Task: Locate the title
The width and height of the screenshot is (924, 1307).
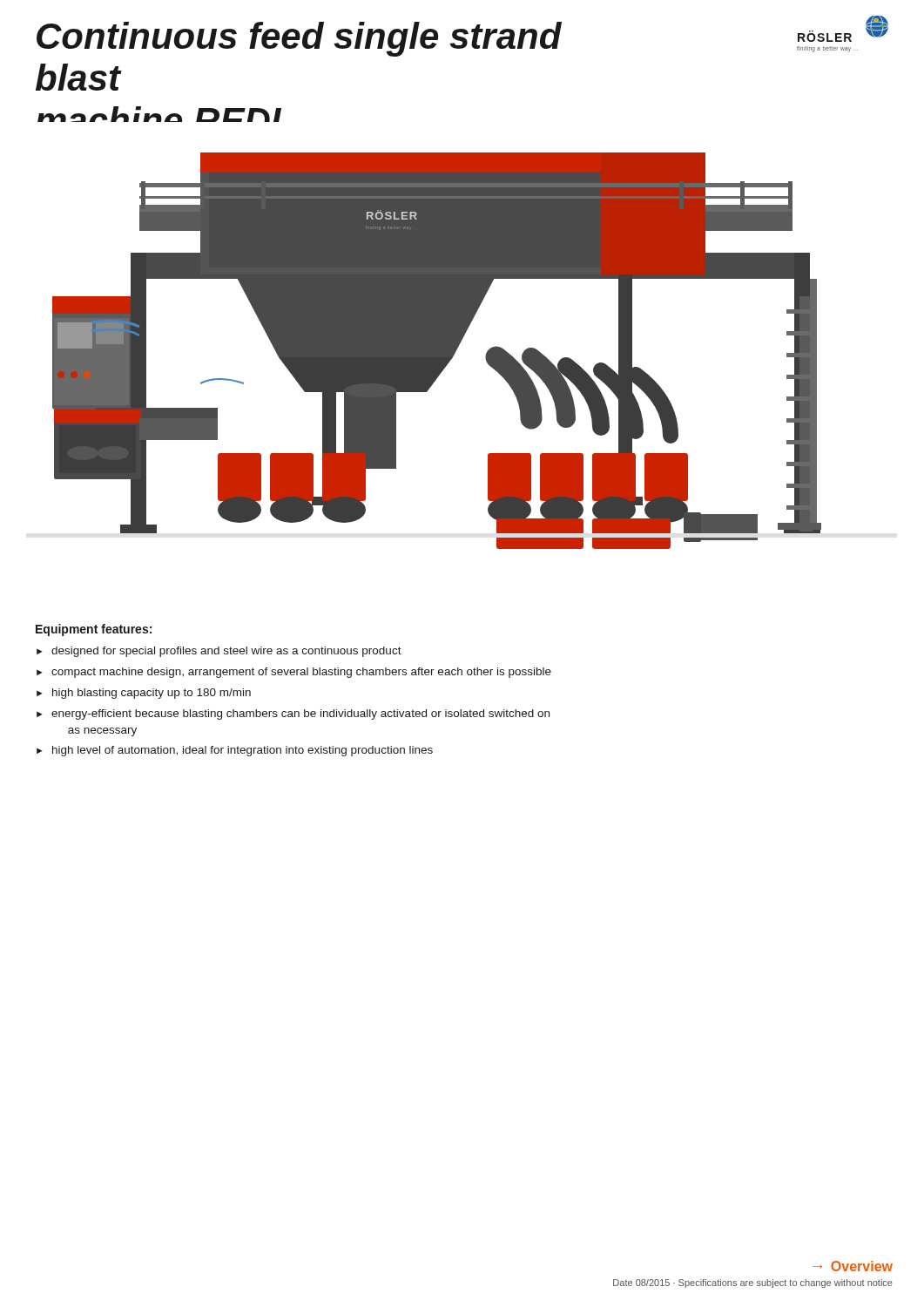Action: click(x=340, y=79)
